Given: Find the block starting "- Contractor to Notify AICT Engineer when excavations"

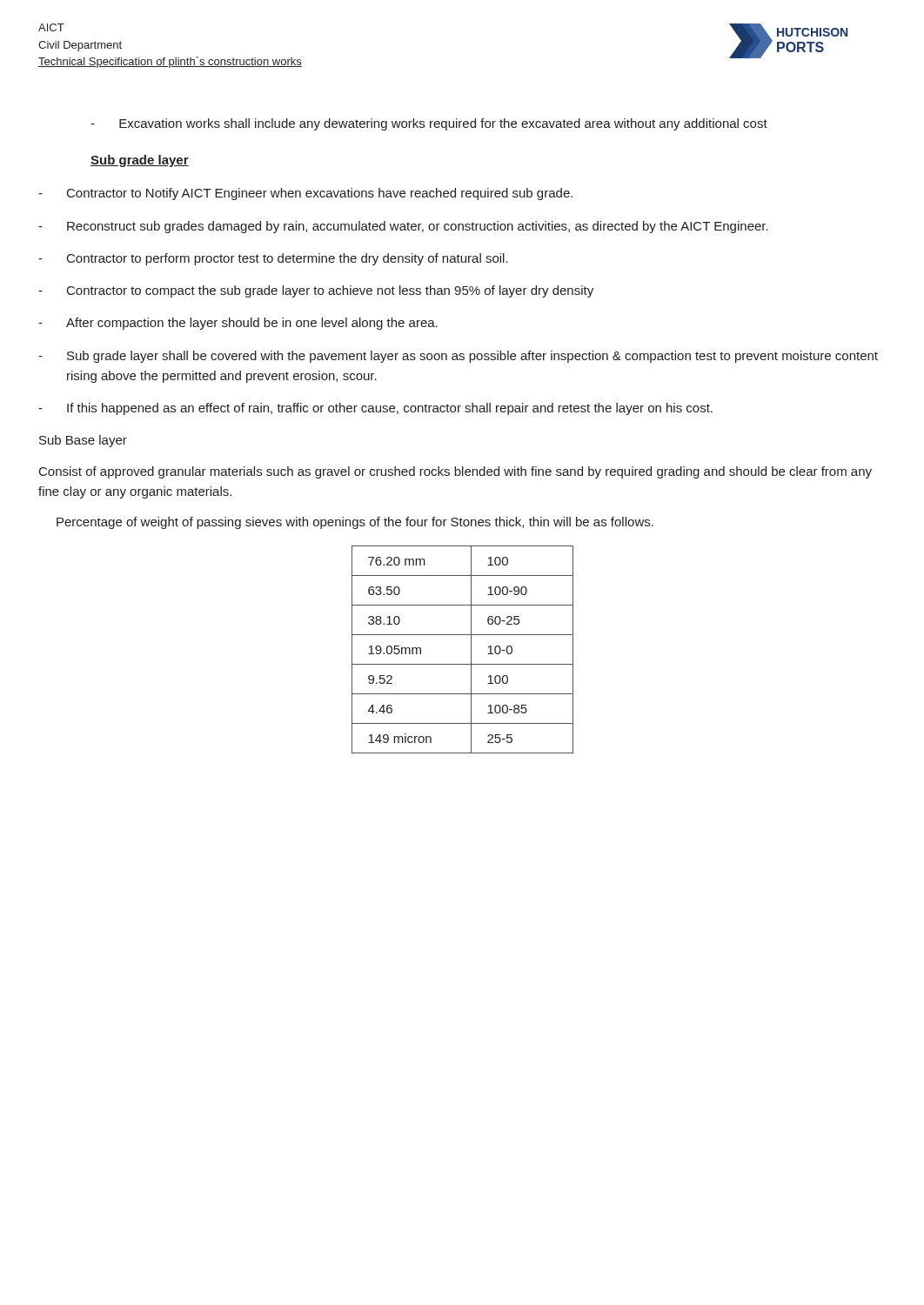Looking at the screenshot, I should [306, 193].
